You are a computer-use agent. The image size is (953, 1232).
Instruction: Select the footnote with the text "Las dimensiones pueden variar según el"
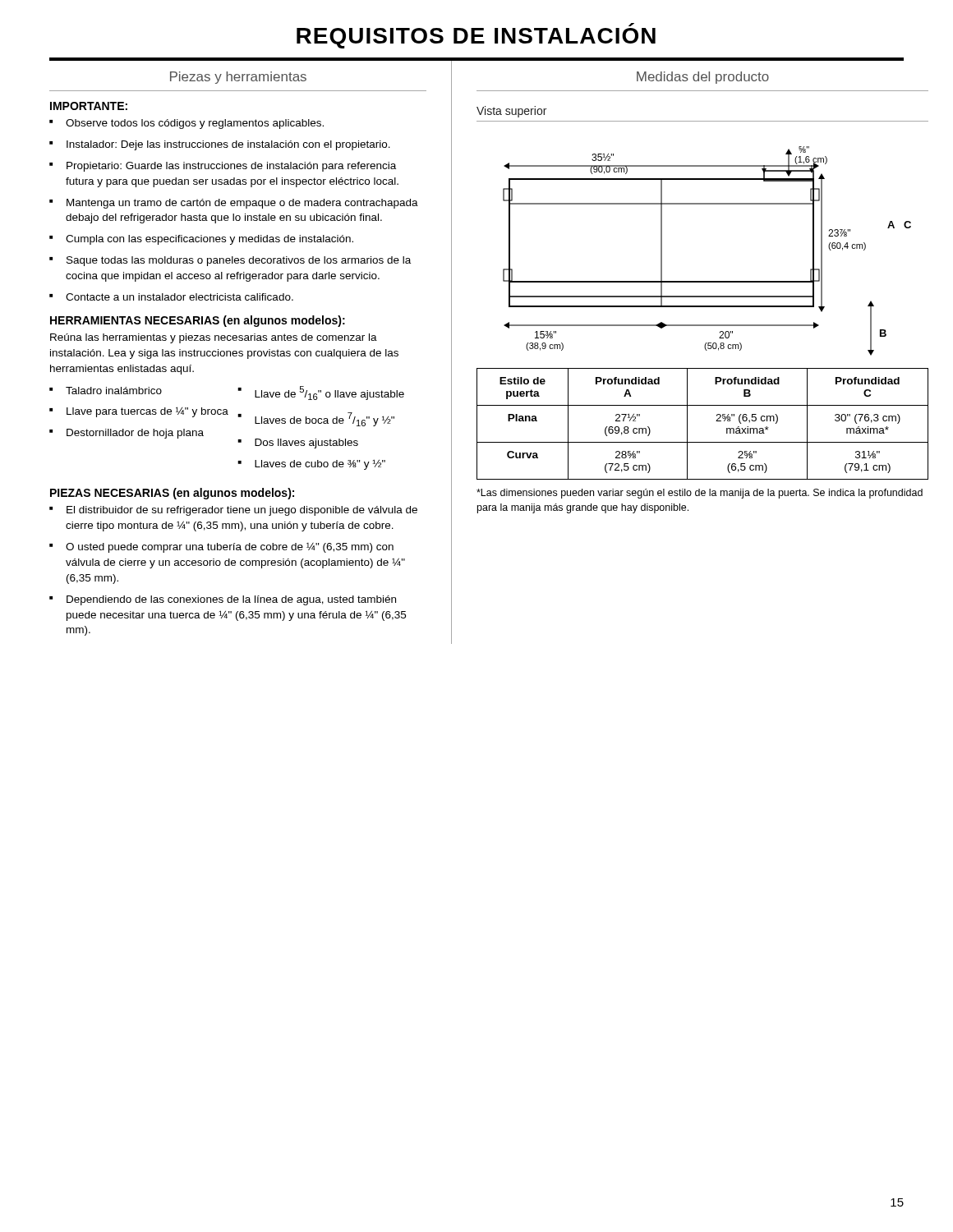[700, 500]
